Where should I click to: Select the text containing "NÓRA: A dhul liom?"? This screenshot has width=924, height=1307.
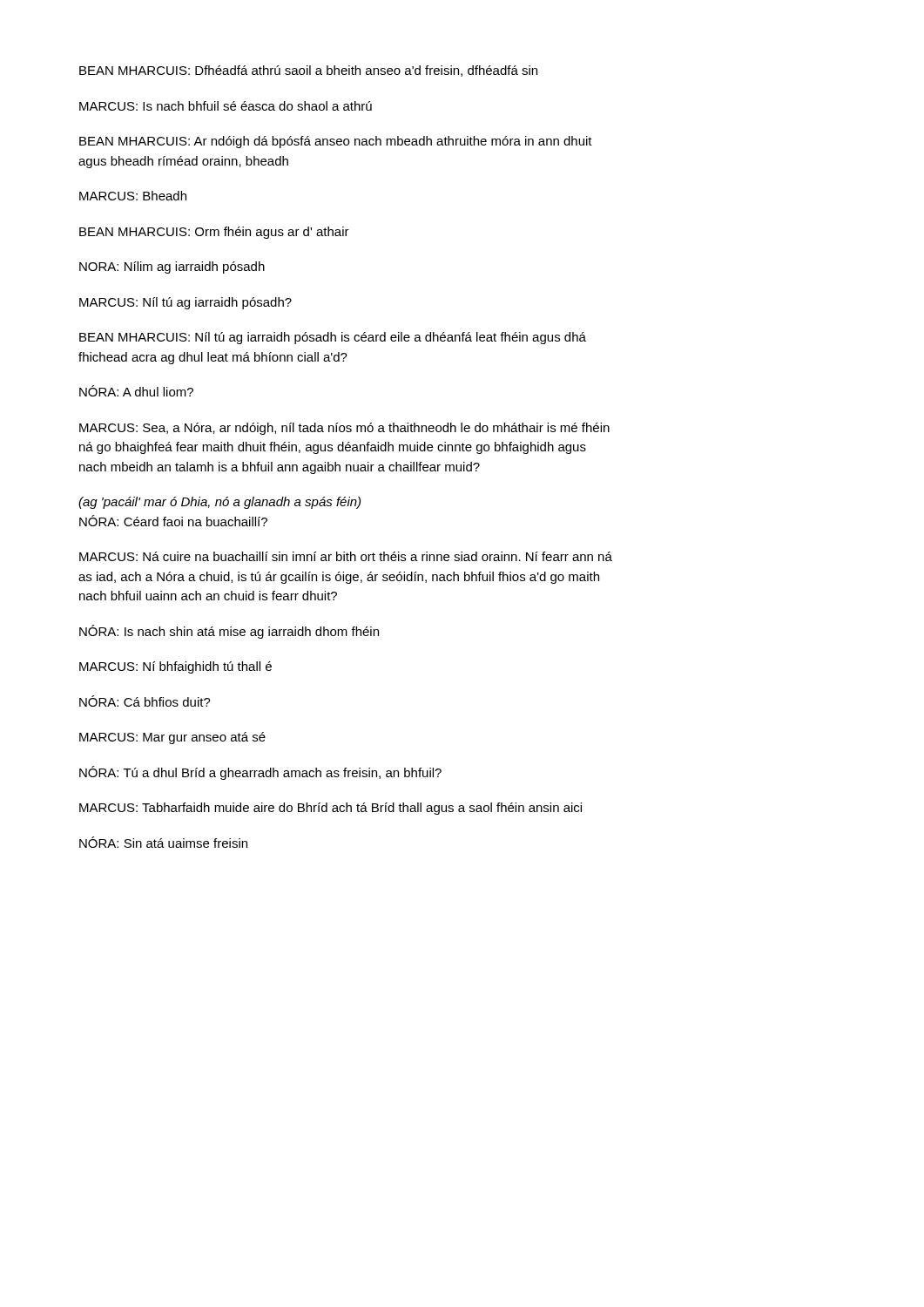pyautogui.click(x=136, y=392)
